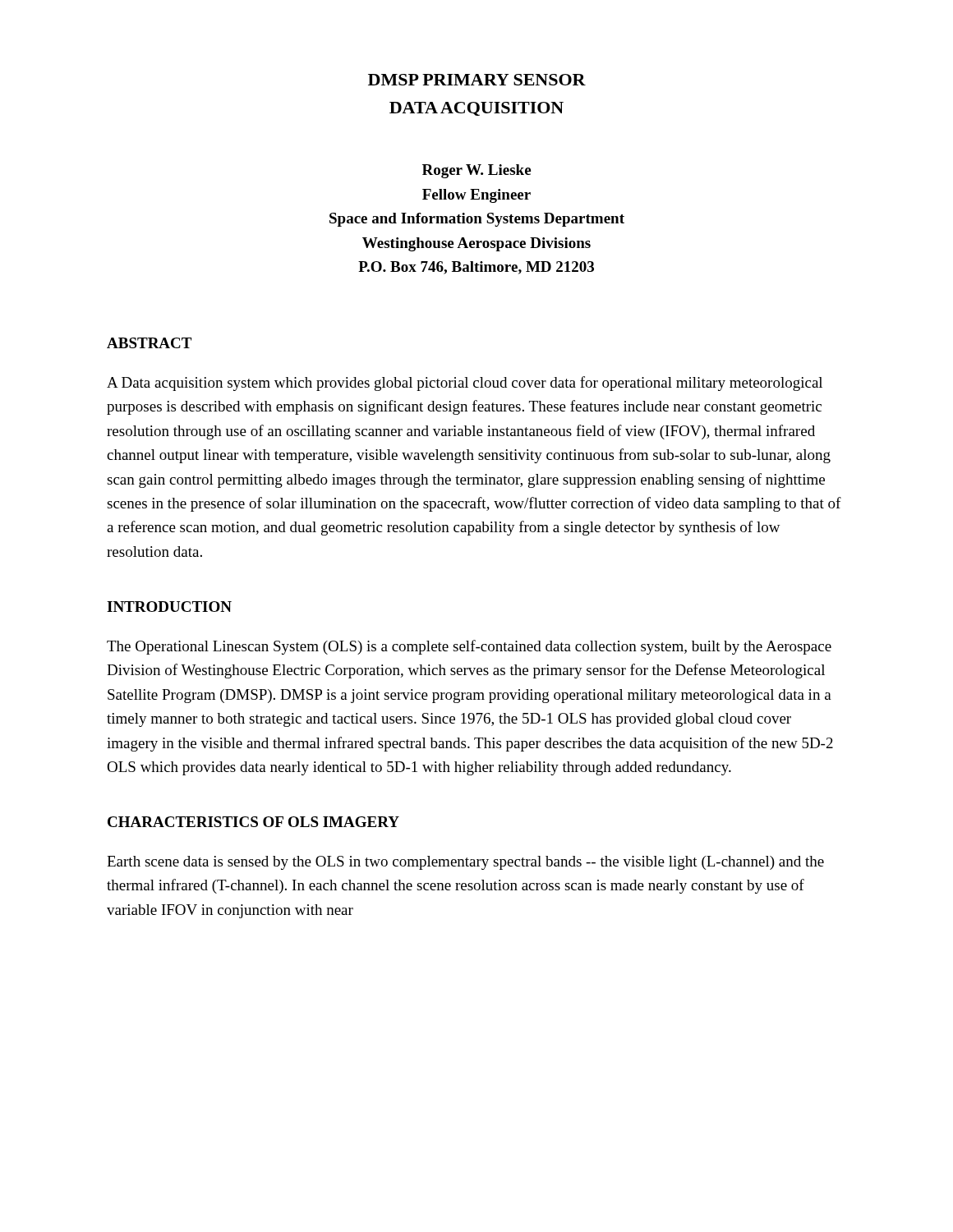Click on the text block starting "Earth scene data is sensed by the"

476,885
